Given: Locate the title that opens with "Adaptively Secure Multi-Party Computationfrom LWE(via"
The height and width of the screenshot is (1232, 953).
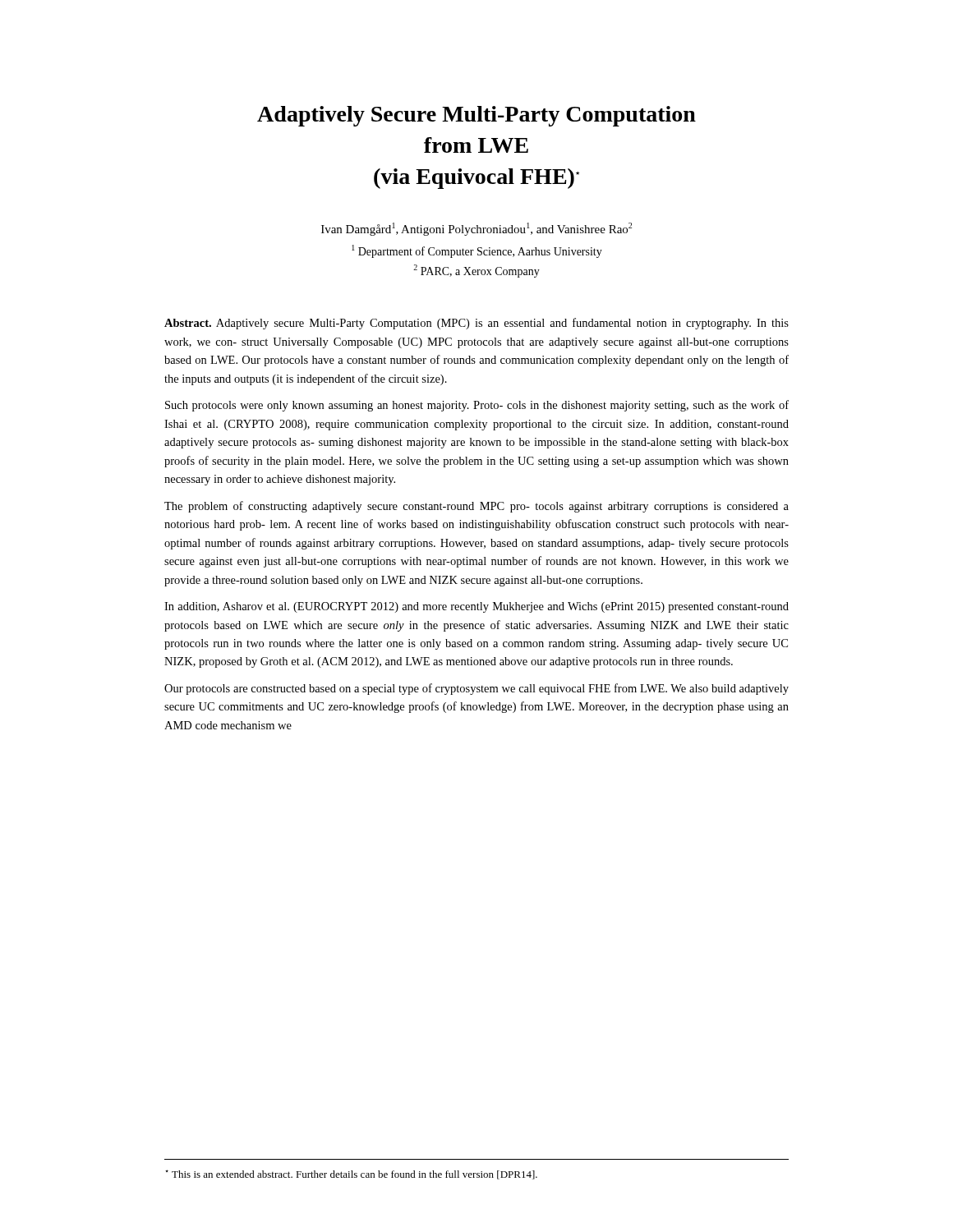Looking at the screenshot, I should click(476, 145).
